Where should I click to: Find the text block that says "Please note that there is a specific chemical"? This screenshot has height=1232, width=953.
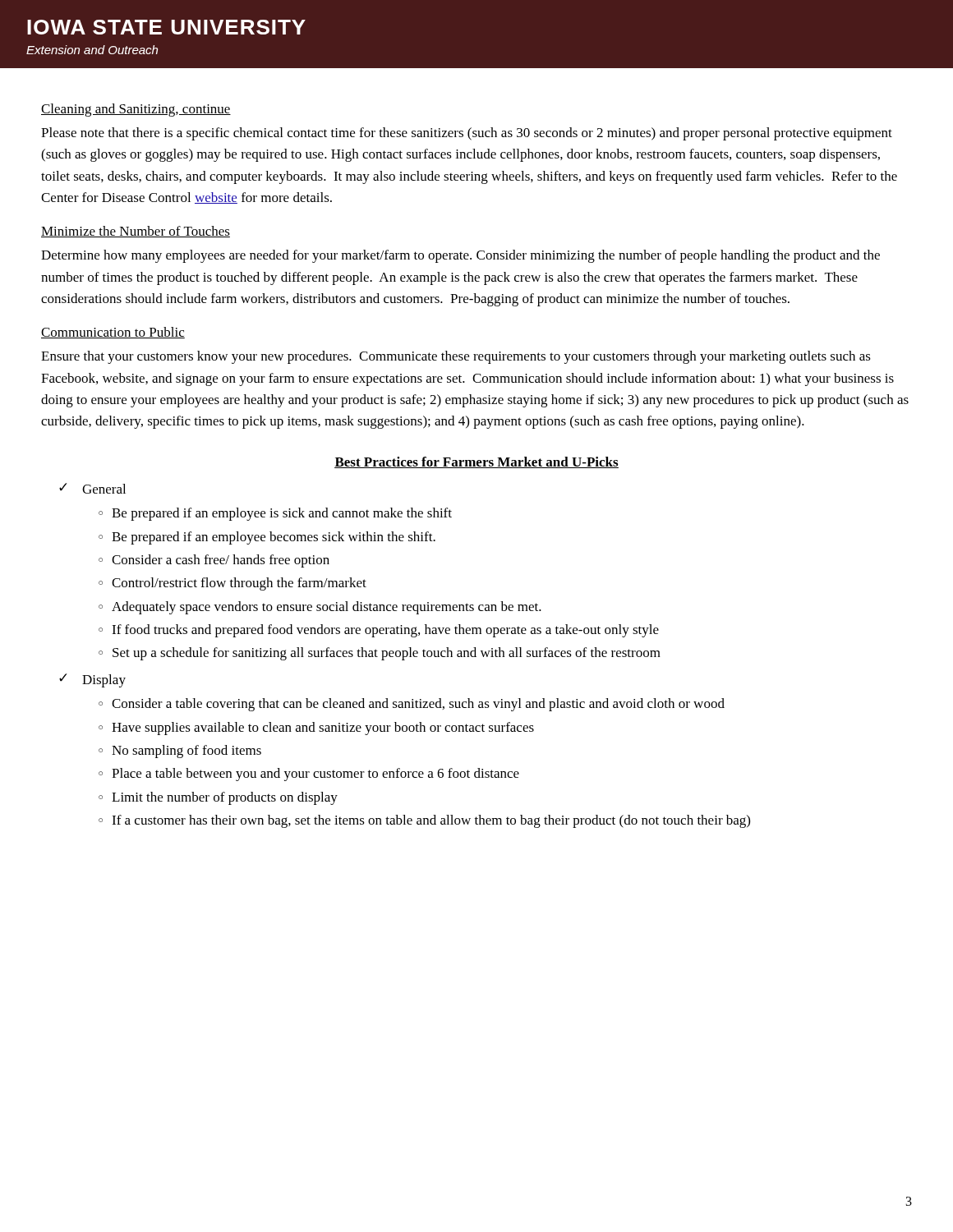[469, 165]
